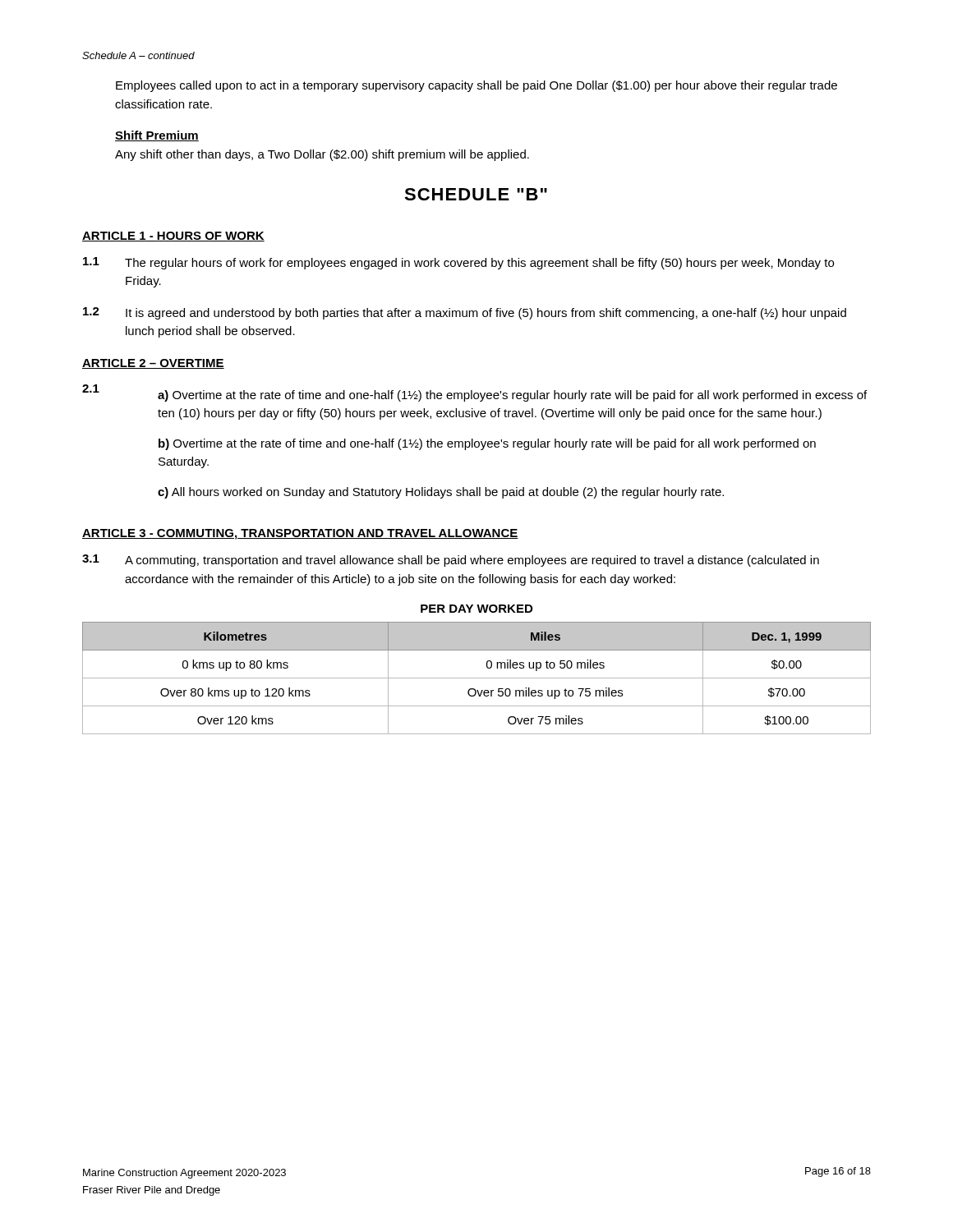This screenshot has height=1232, width=953.
Task: Click on the section header containing "ARTICLE 3 -"
Action: coord(300,533)
